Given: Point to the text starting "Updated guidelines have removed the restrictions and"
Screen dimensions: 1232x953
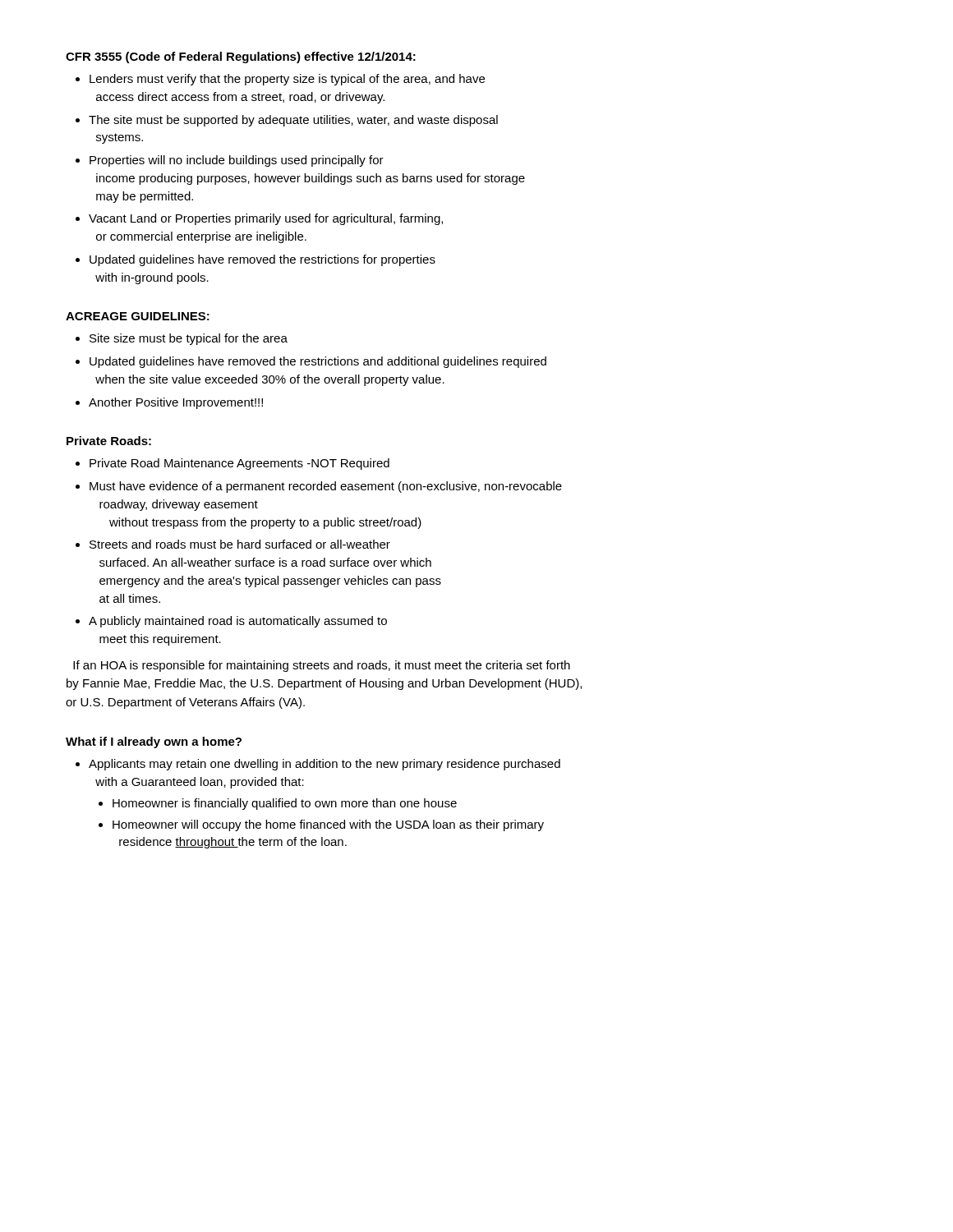Looking at the screenshot, I should (488, 370).
